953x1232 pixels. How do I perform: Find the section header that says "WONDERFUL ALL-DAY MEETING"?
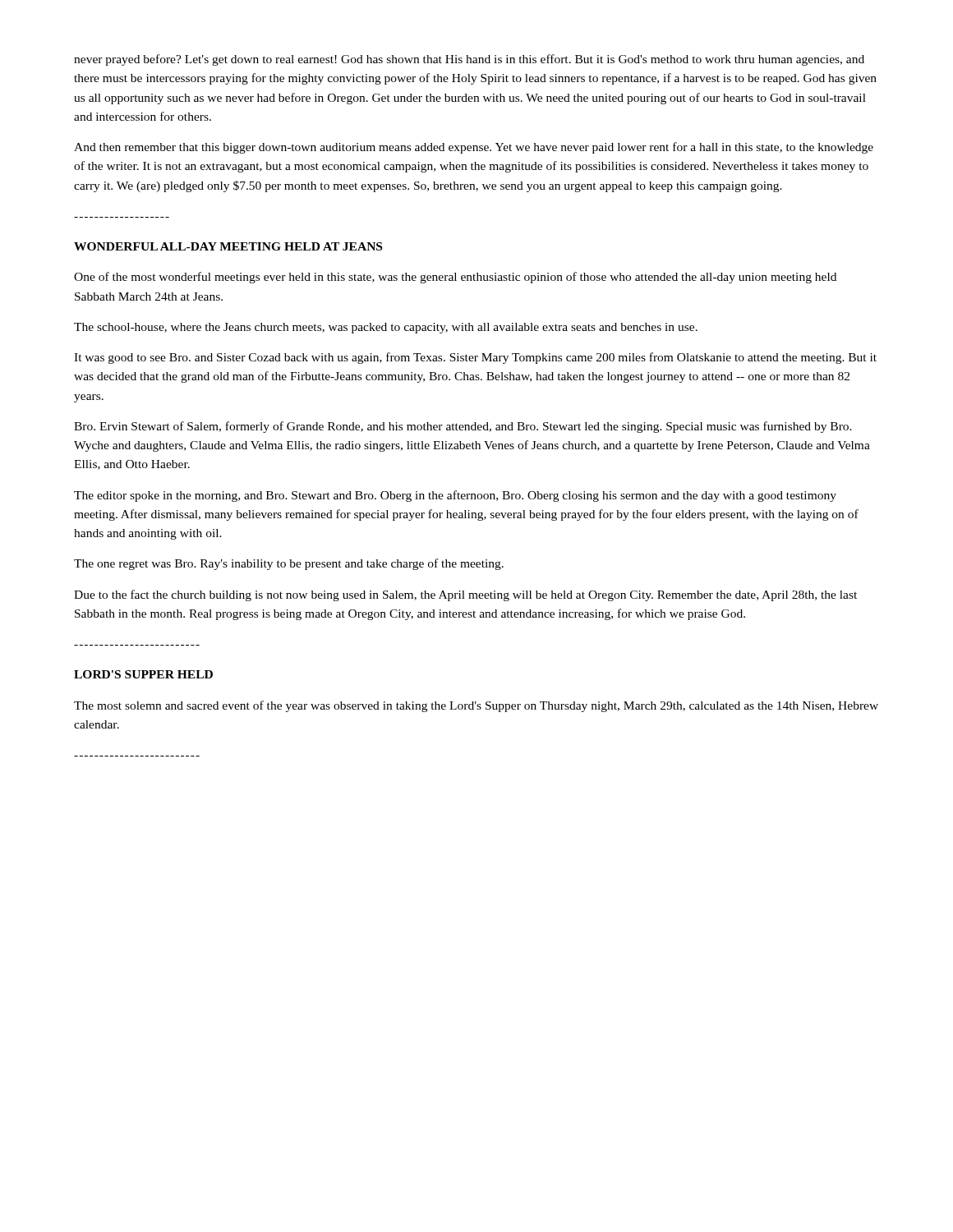(x=228, y=246)
